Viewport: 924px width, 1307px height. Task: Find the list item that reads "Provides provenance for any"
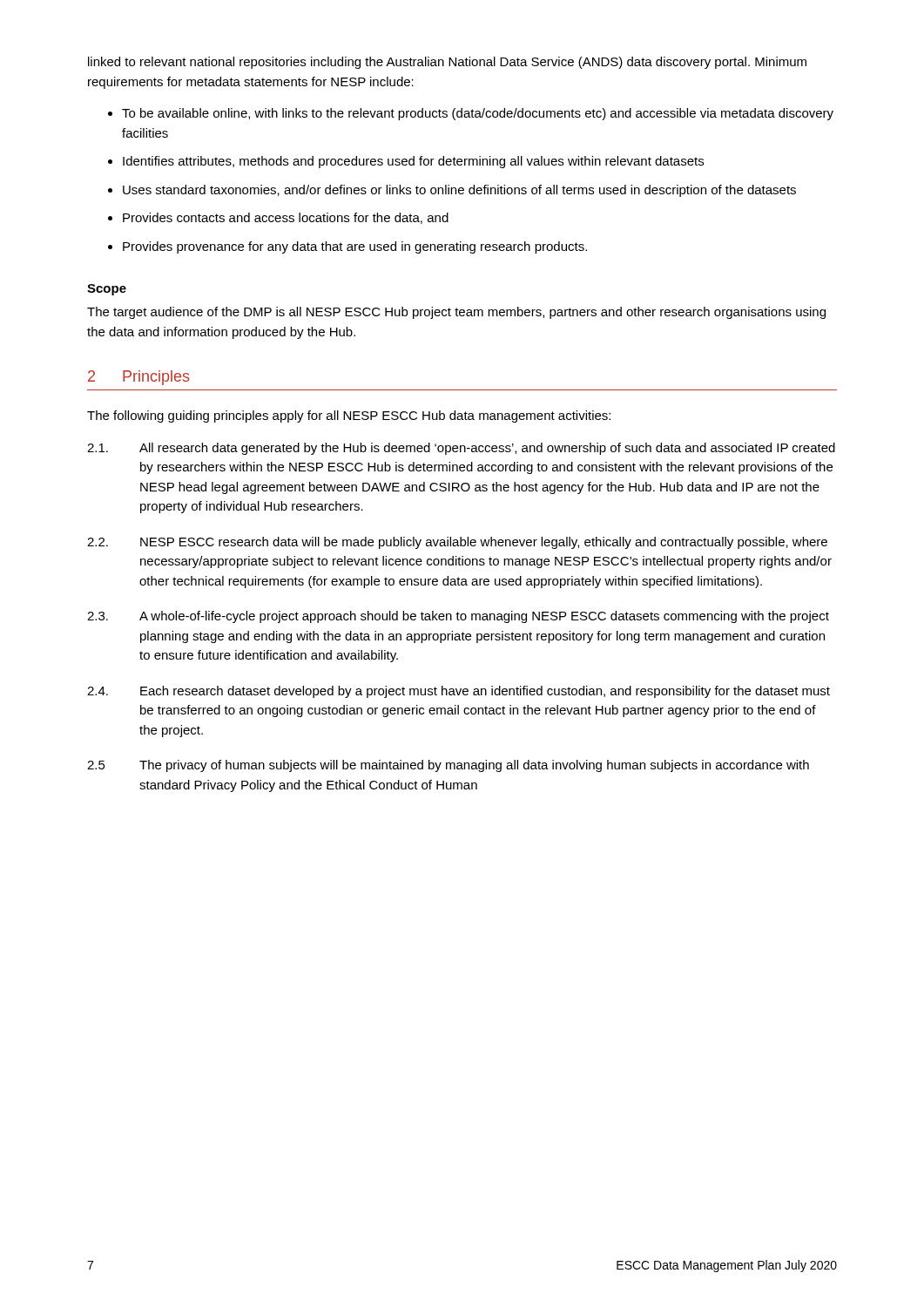tap(355, 246)
